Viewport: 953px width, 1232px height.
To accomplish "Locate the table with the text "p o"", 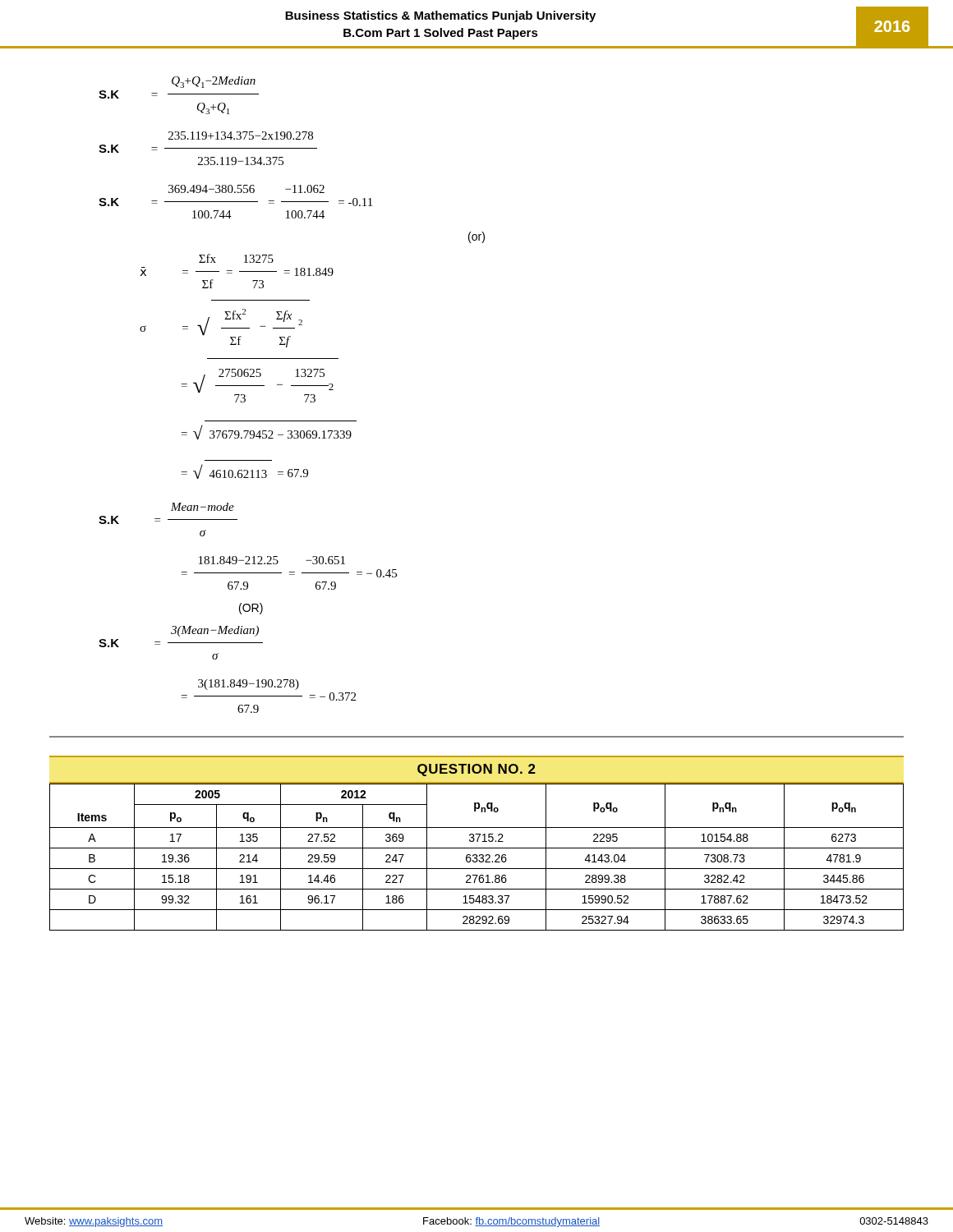I will pyautogui.click(x=476, y=857).
